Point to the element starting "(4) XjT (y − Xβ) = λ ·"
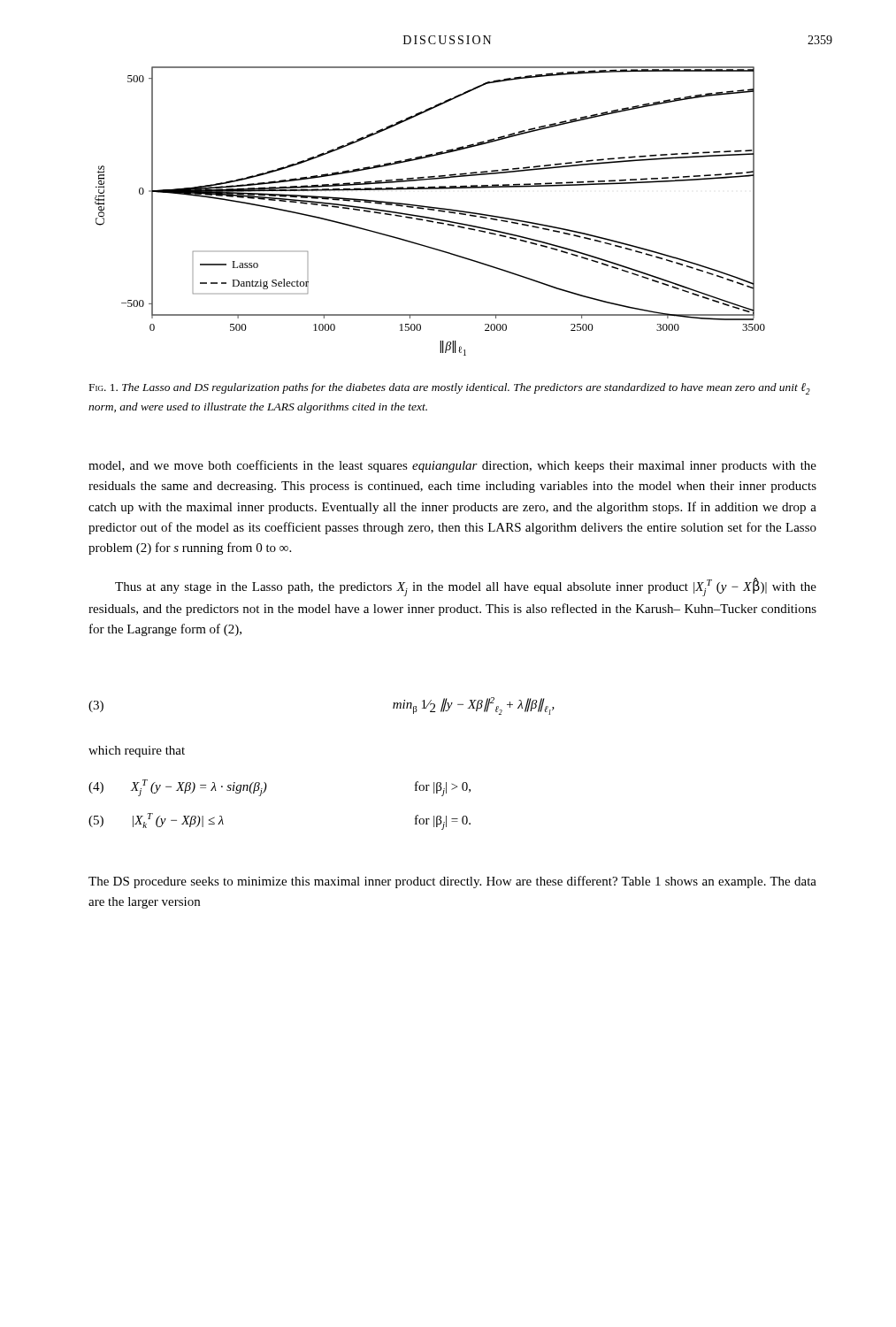 pos(452,786)
